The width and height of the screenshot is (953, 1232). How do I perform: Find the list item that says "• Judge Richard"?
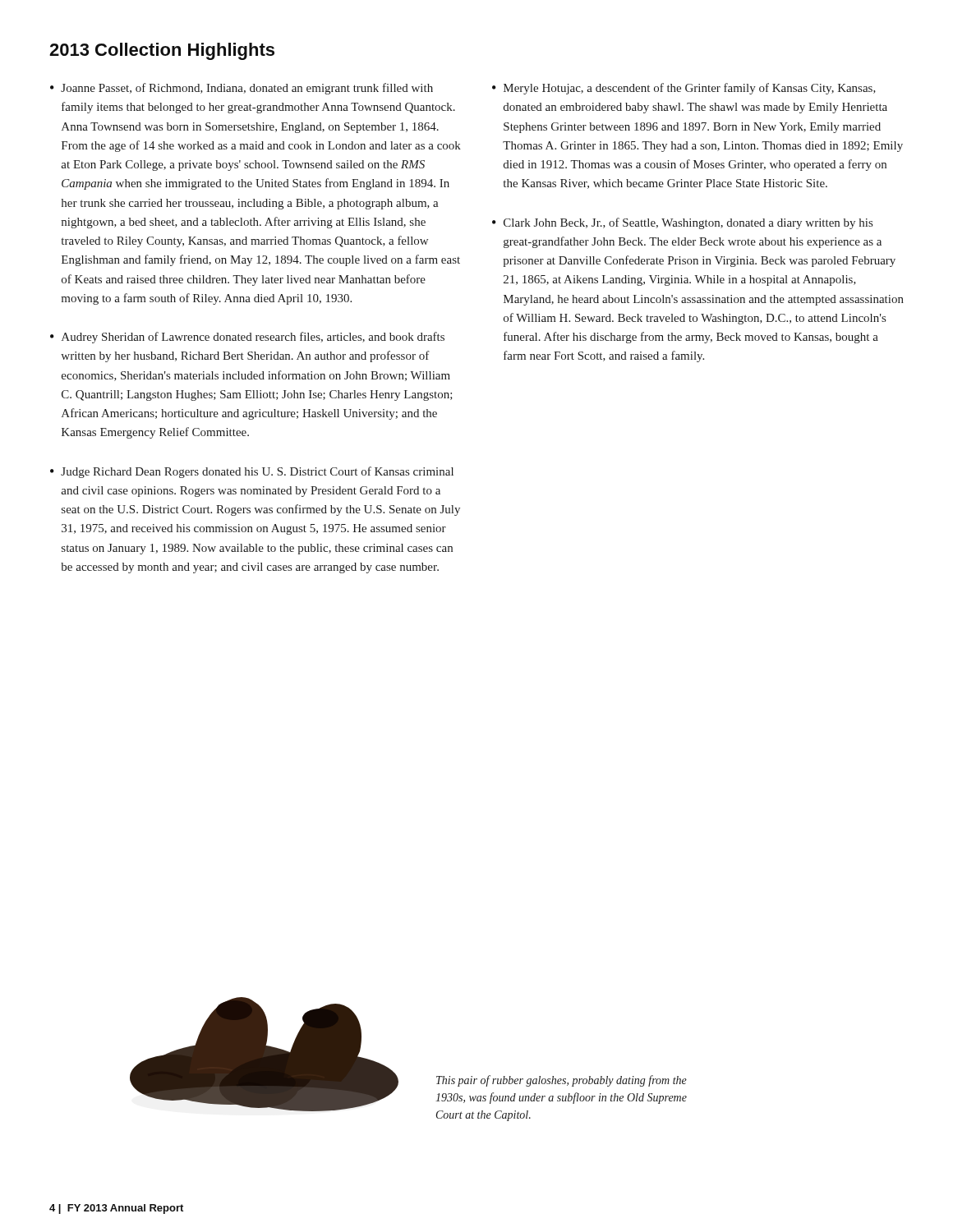coord(255,519)
